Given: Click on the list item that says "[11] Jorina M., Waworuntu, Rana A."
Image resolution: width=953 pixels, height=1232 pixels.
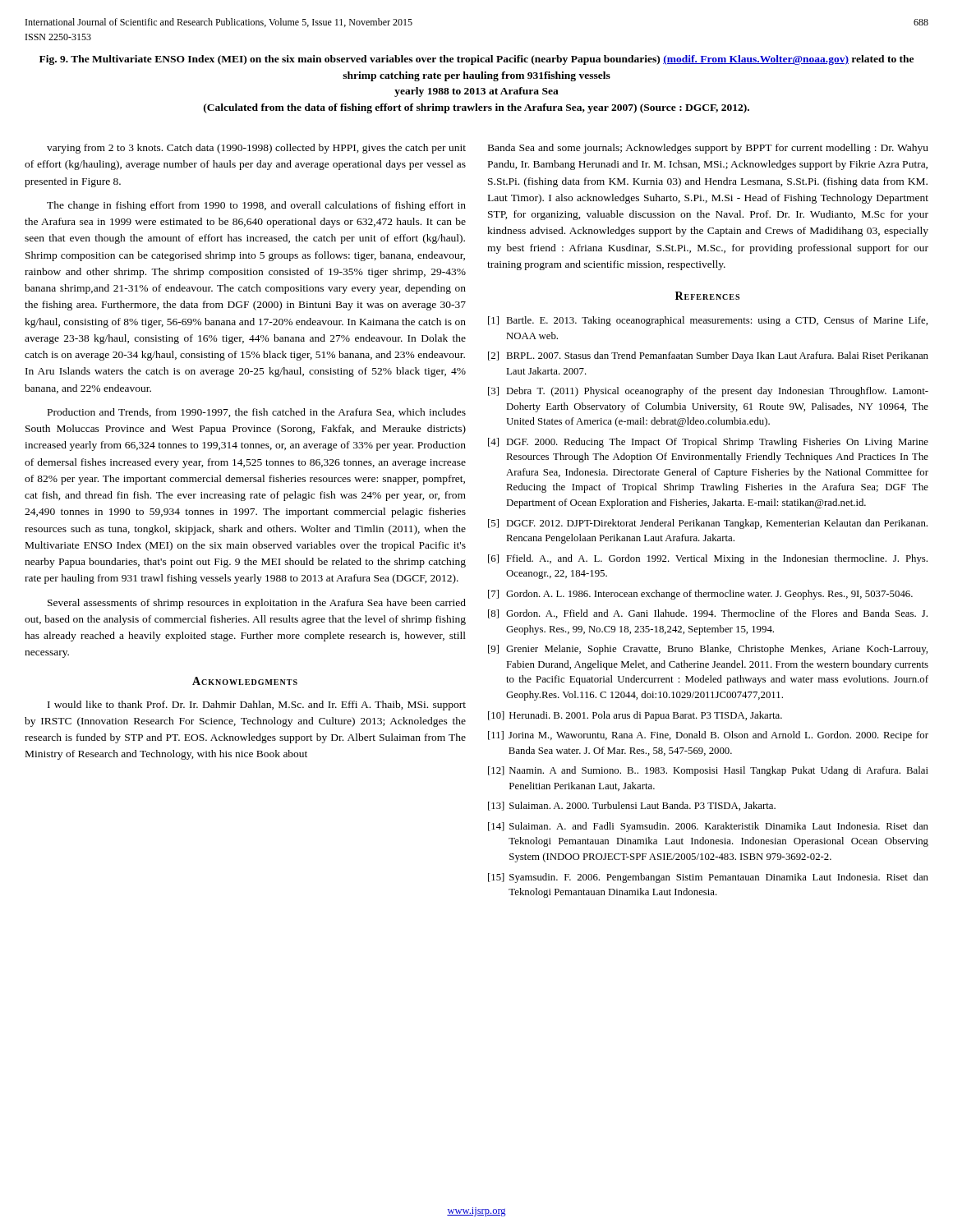Looking at the screenshot, I should coord(708,743).
